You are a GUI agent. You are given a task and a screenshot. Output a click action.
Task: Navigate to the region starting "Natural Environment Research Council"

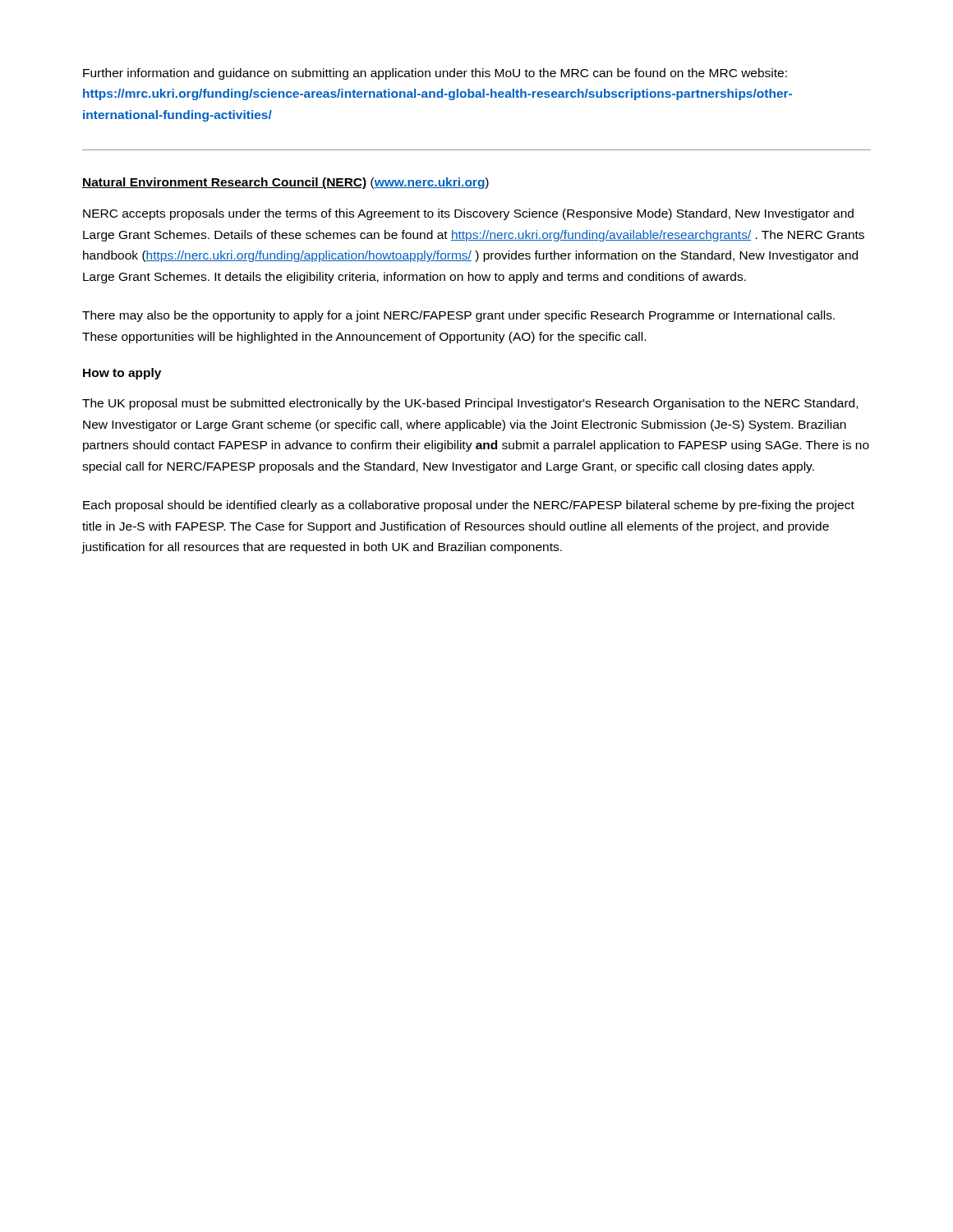click(286, 182)
